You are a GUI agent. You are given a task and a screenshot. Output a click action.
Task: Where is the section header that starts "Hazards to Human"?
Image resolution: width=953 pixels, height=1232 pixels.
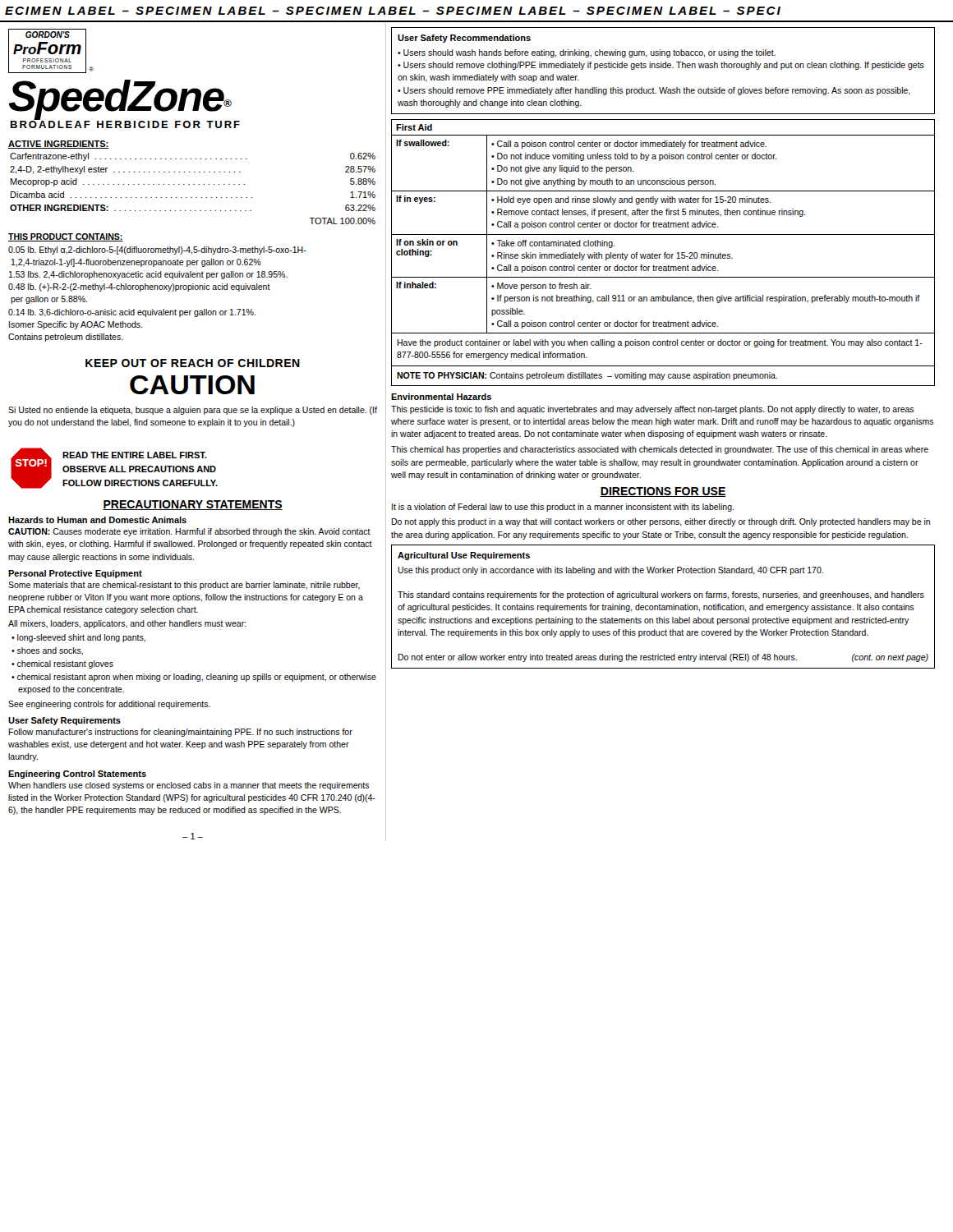click(x=97, y=520)
